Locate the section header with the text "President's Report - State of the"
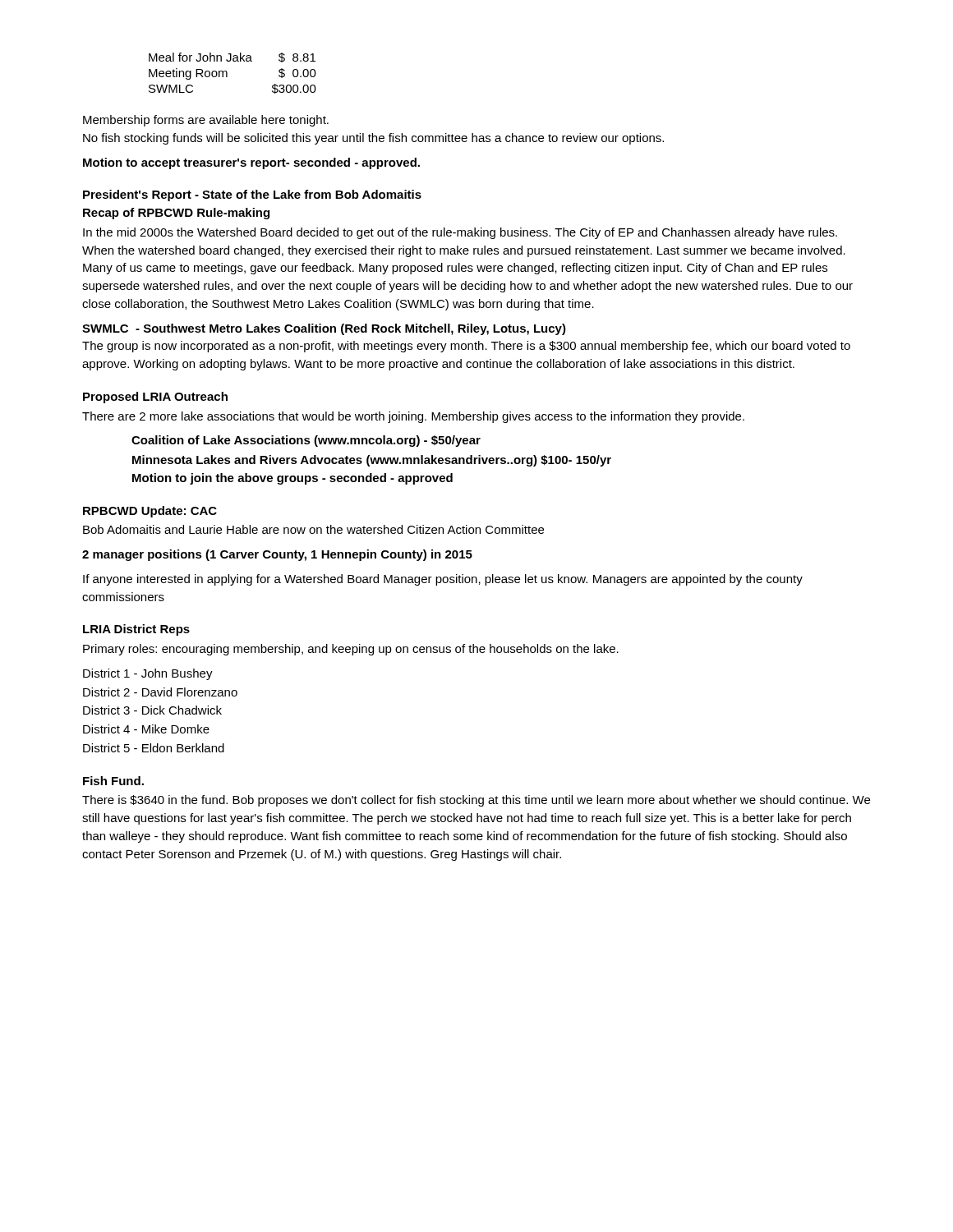953x1232 pixels. click(x=252, y=203)
